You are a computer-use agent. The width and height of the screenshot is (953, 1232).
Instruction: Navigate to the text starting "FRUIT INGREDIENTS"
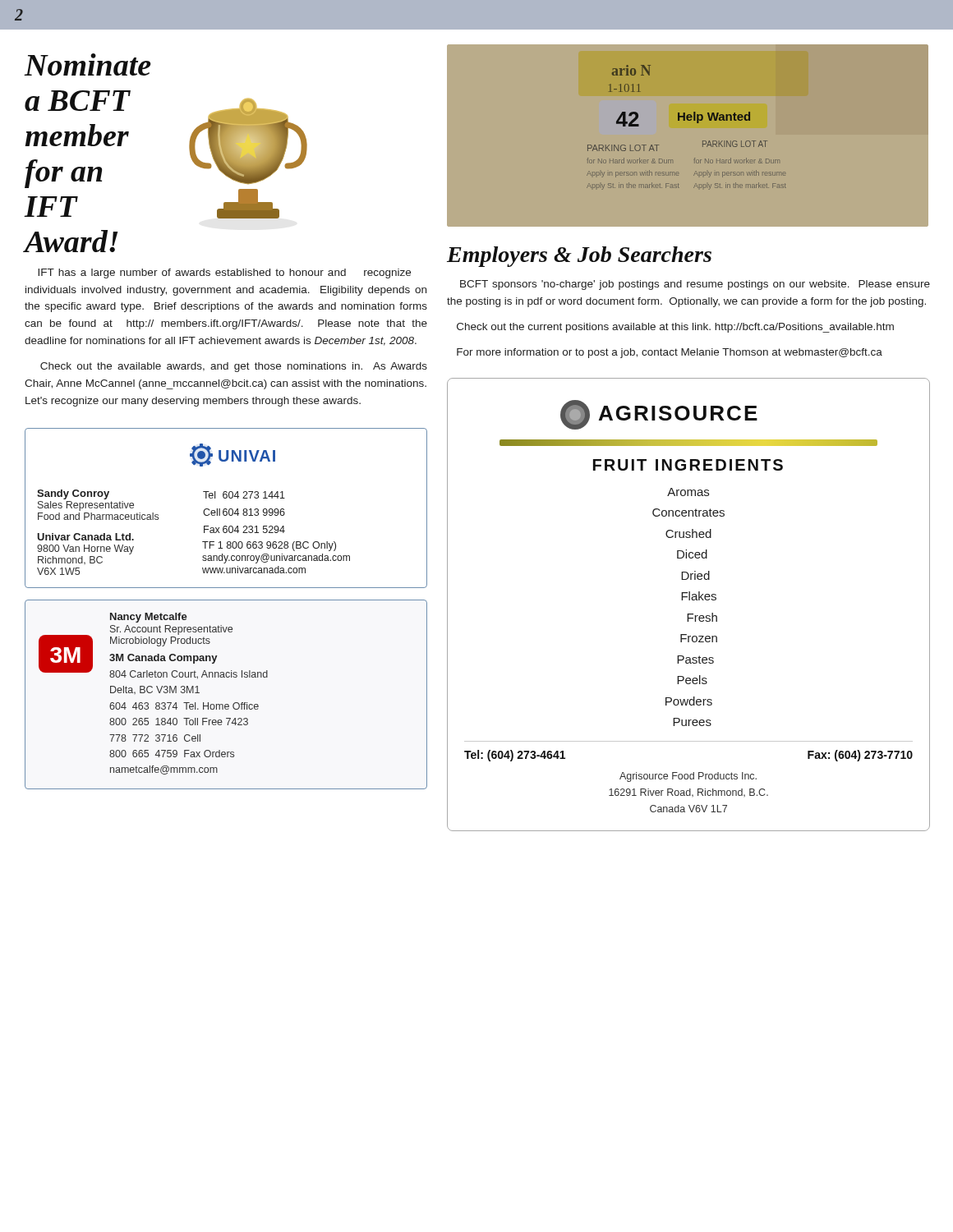tap(688, 465)
